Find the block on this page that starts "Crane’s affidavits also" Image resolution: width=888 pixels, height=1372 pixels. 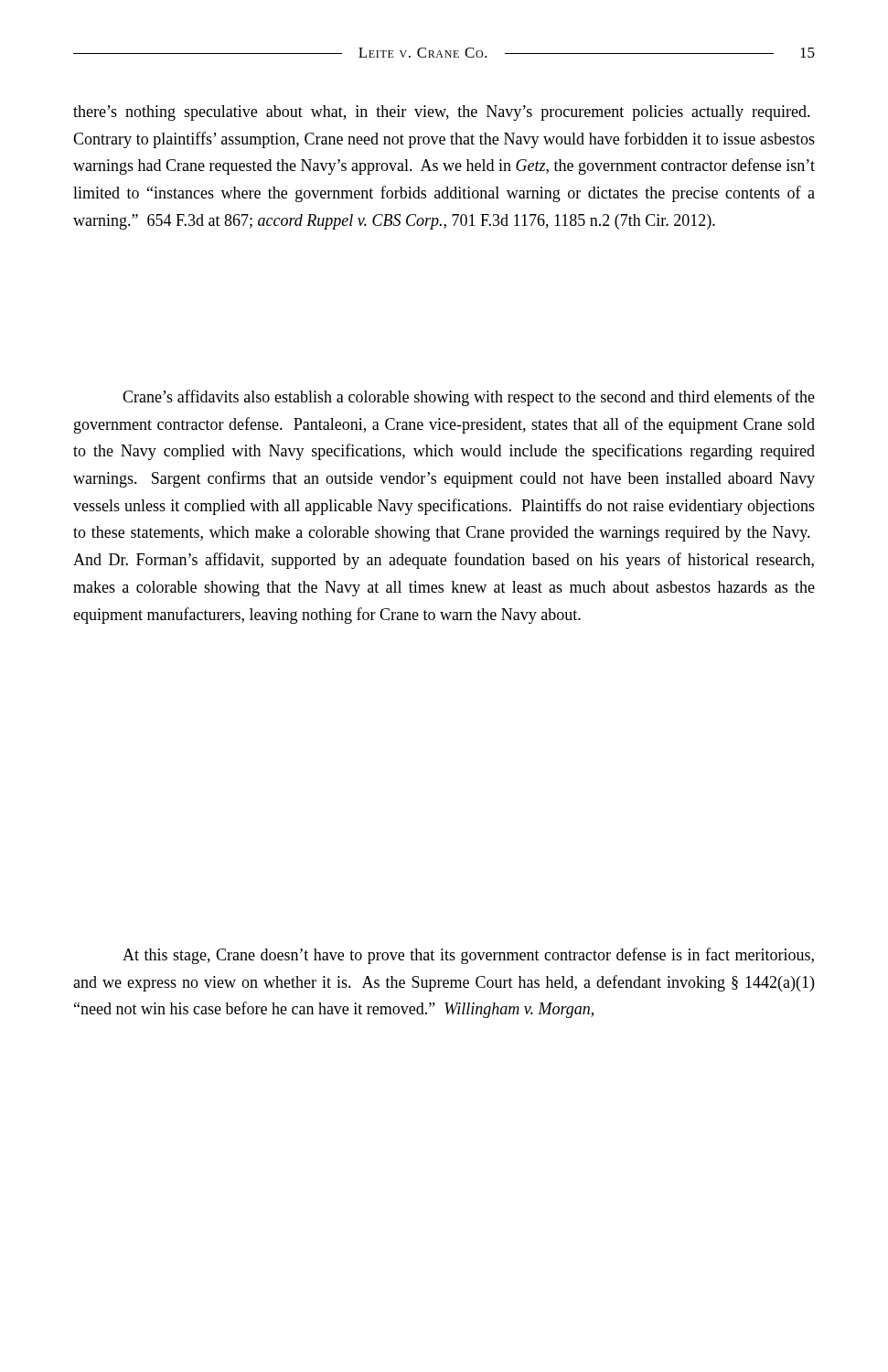tap(444, 506)
